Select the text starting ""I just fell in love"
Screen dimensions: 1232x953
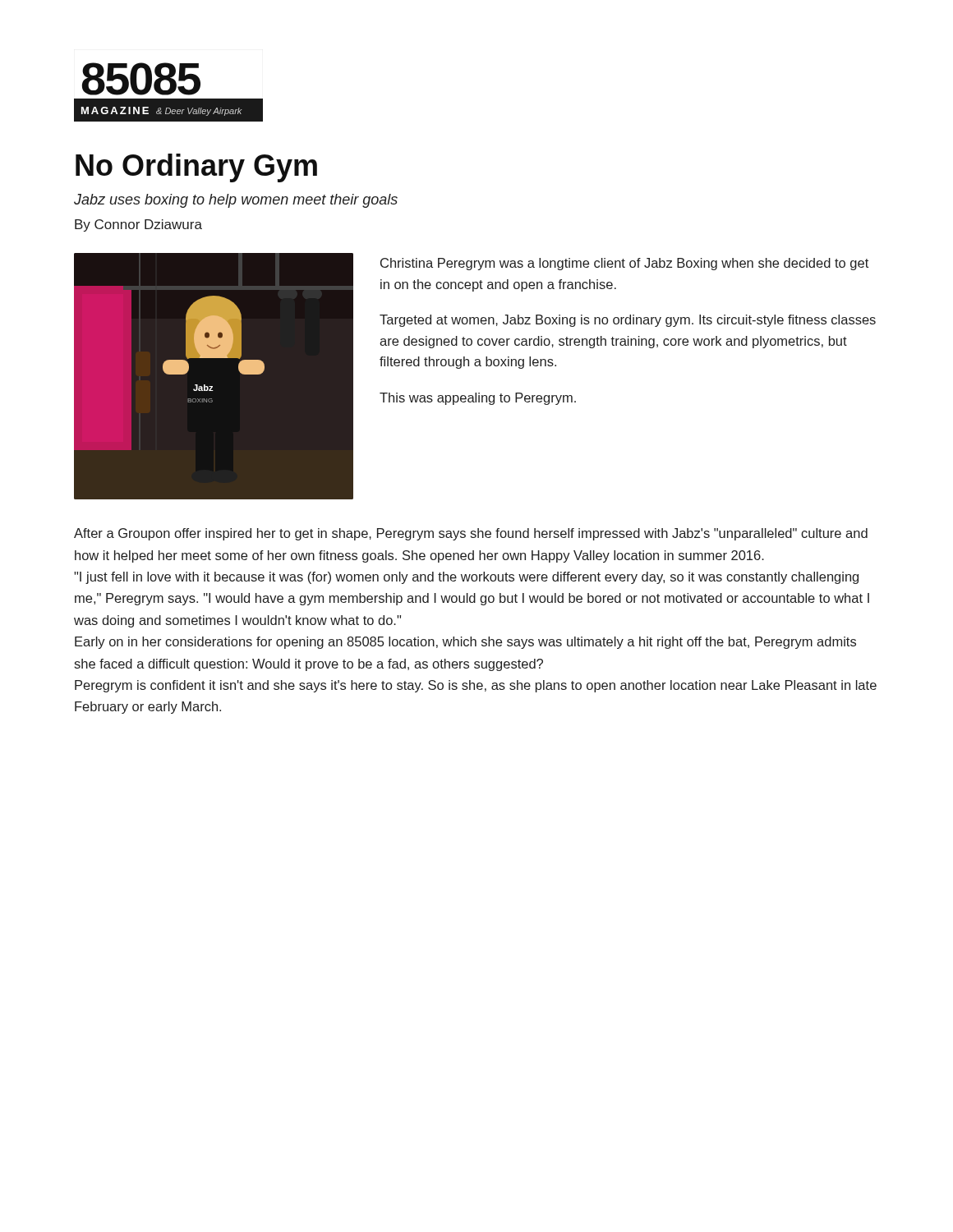point(476,598)
